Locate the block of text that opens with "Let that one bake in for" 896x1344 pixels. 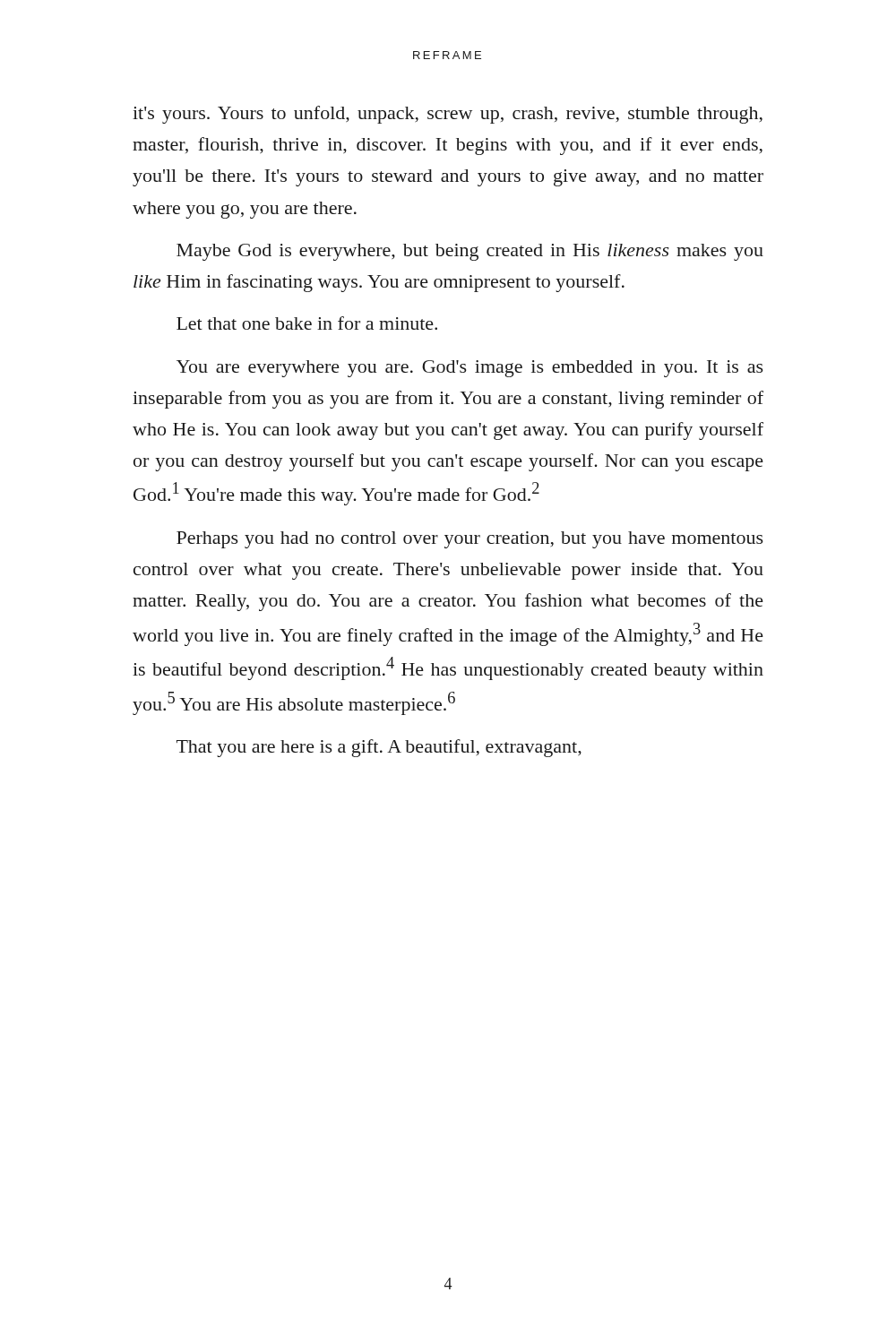coord(307,323)
